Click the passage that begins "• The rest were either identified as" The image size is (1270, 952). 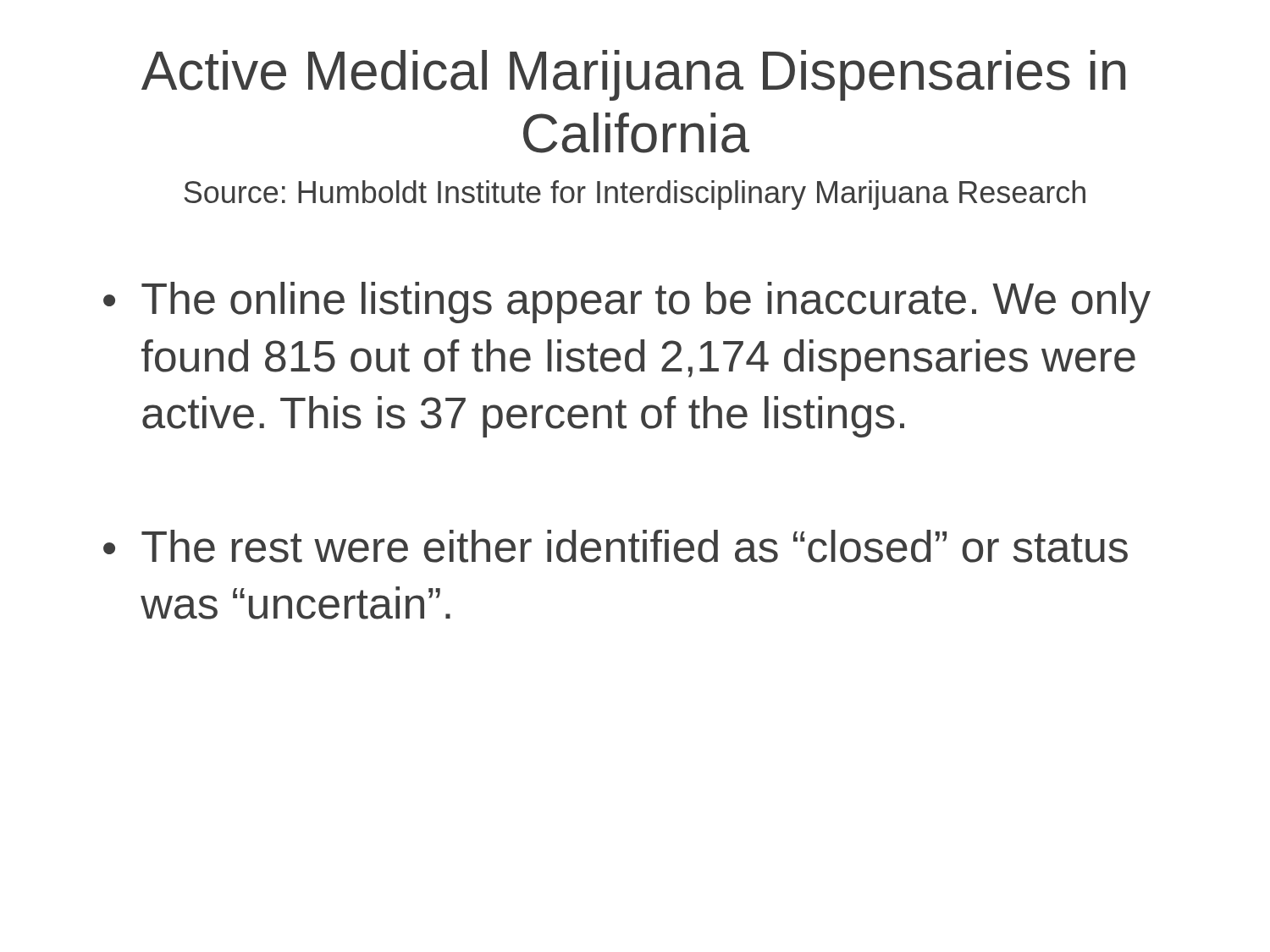pos(643,576)
